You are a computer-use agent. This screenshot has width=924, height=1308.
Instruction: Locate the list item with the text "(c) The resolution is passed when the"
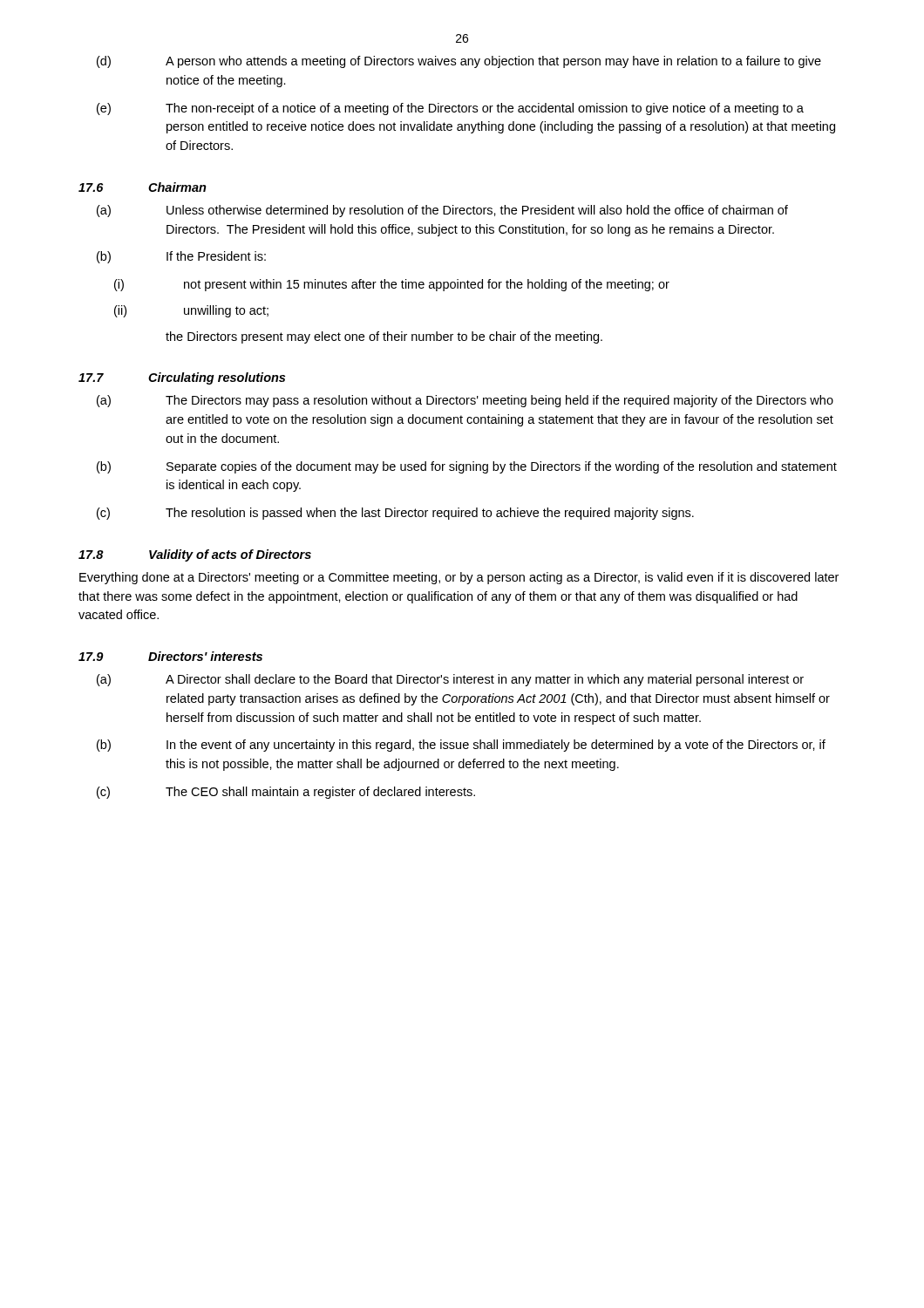pos(462,513)
